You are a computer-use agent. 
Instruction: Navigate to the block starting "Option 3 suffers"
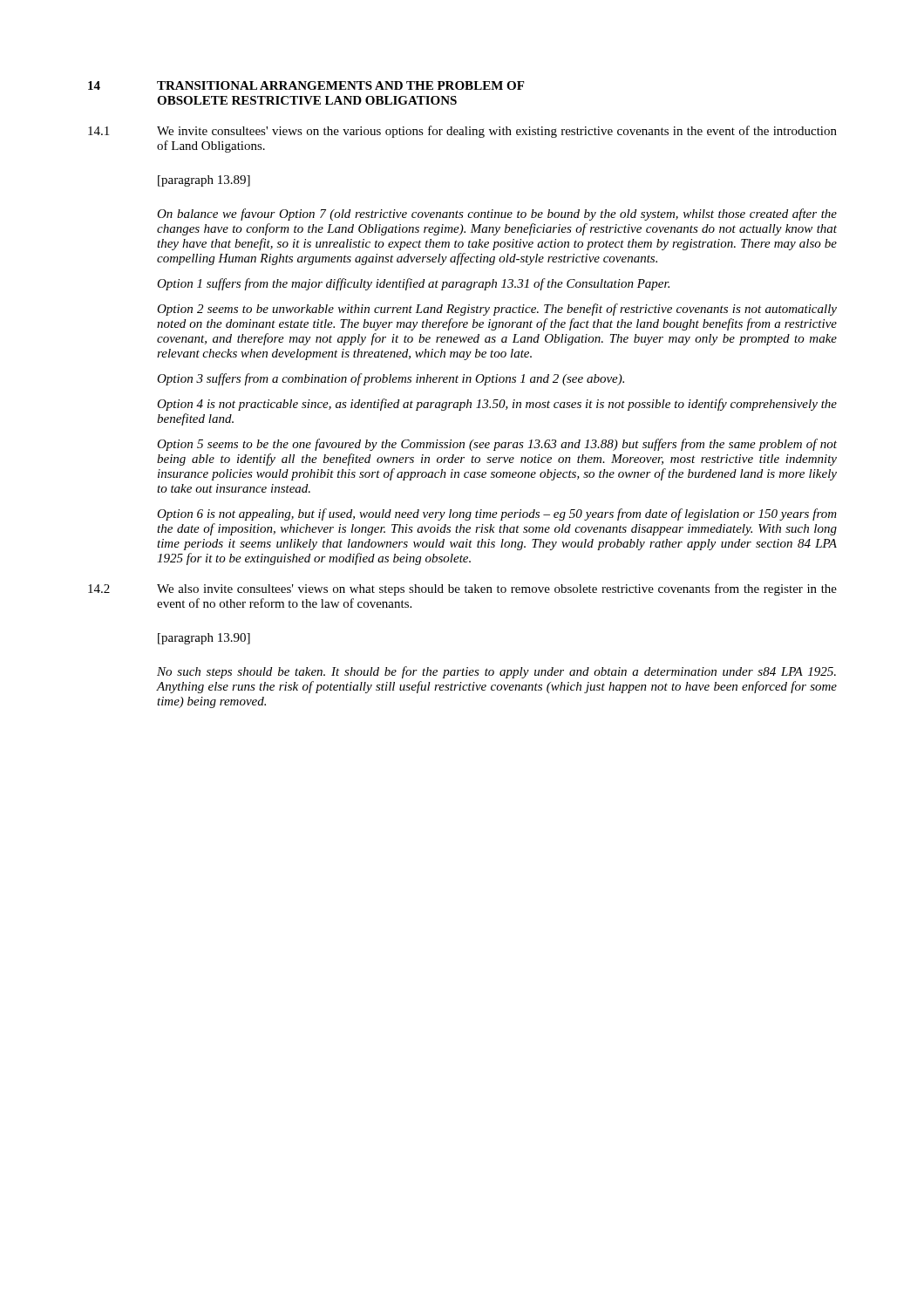497,379
